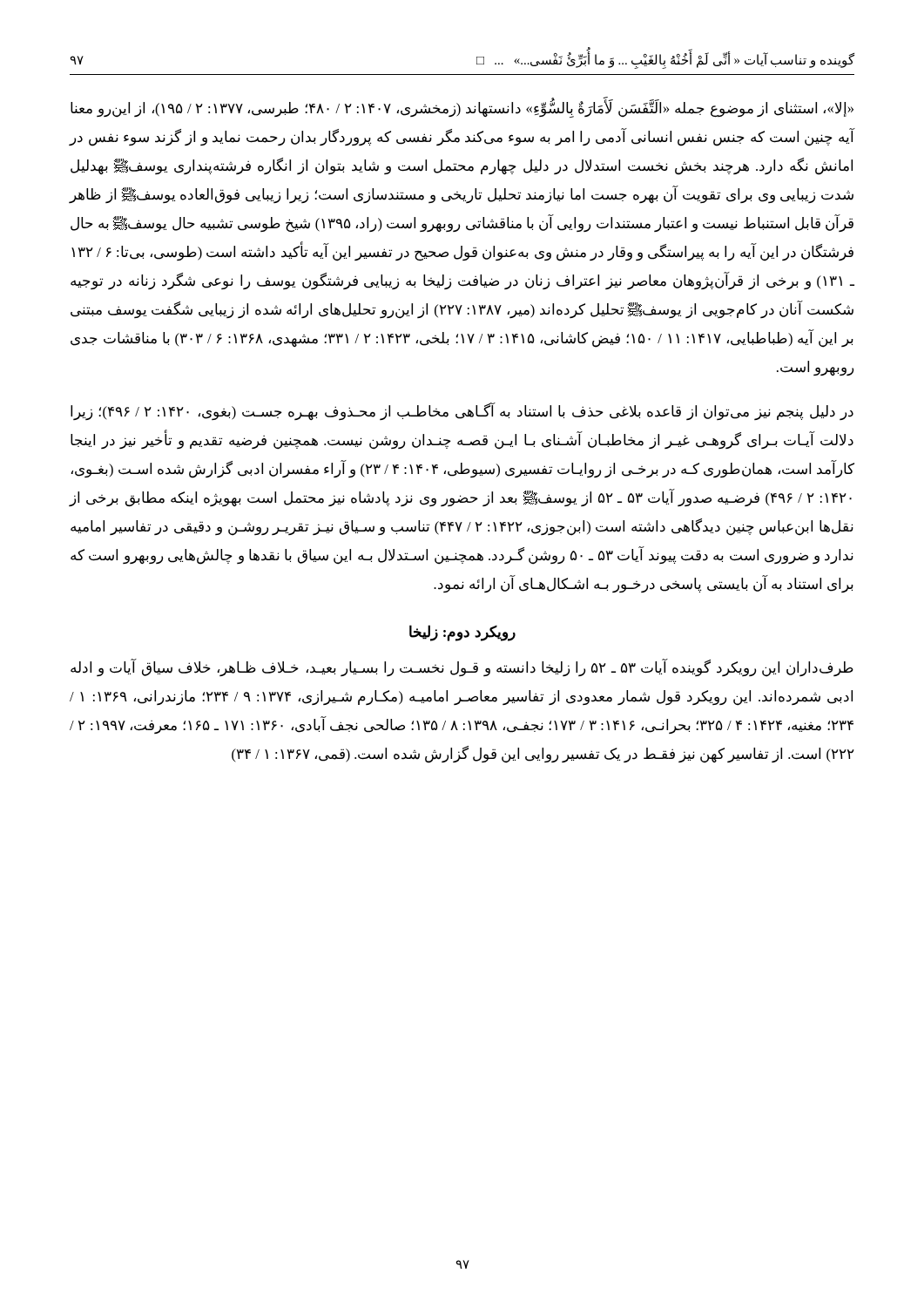Find the text starting "در دلیل پنجم نیز می‌توان از قاعده"

[462, 498]
